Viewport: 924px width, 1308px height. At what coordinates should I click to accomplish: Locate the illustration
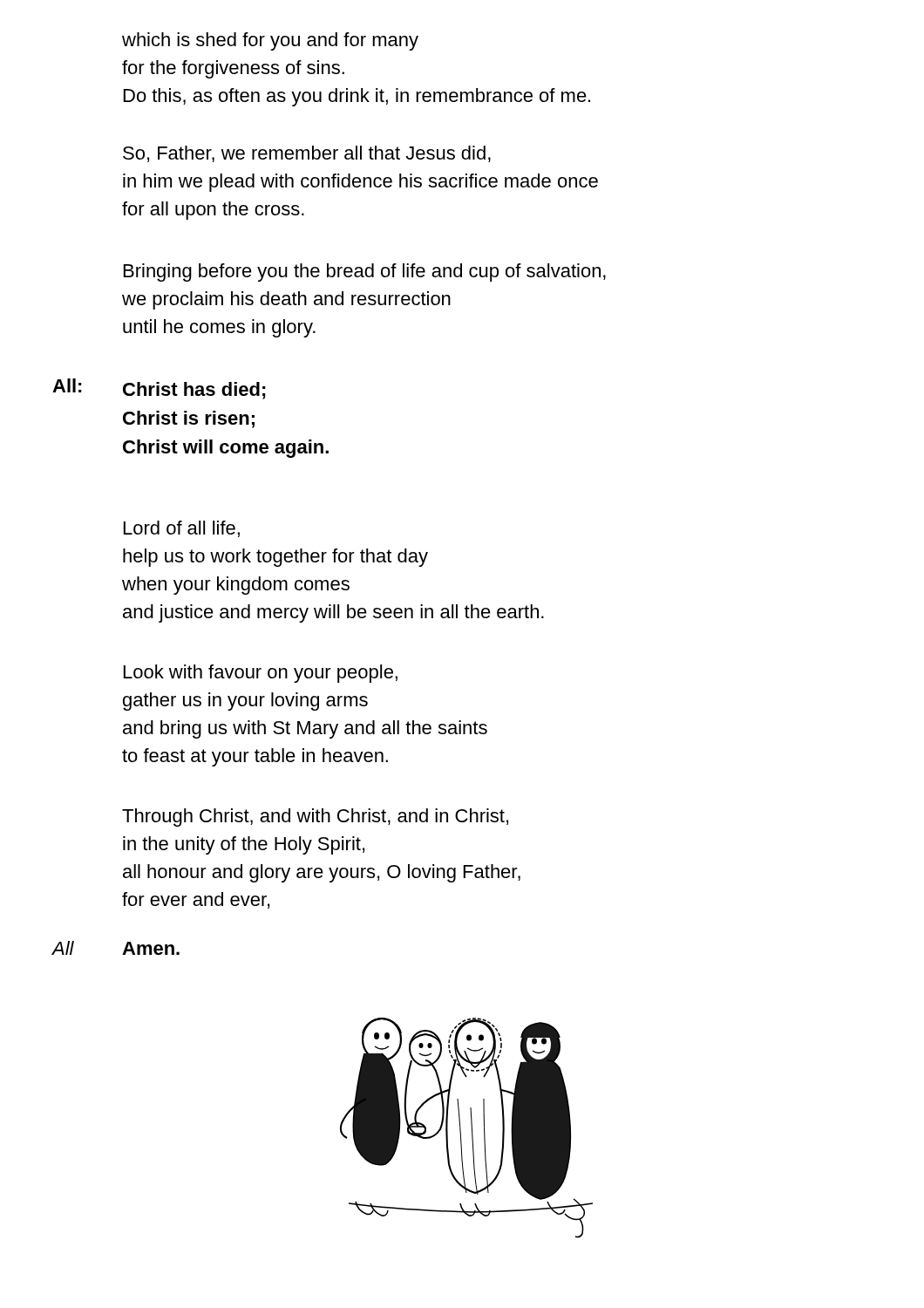coord(462,1125)
